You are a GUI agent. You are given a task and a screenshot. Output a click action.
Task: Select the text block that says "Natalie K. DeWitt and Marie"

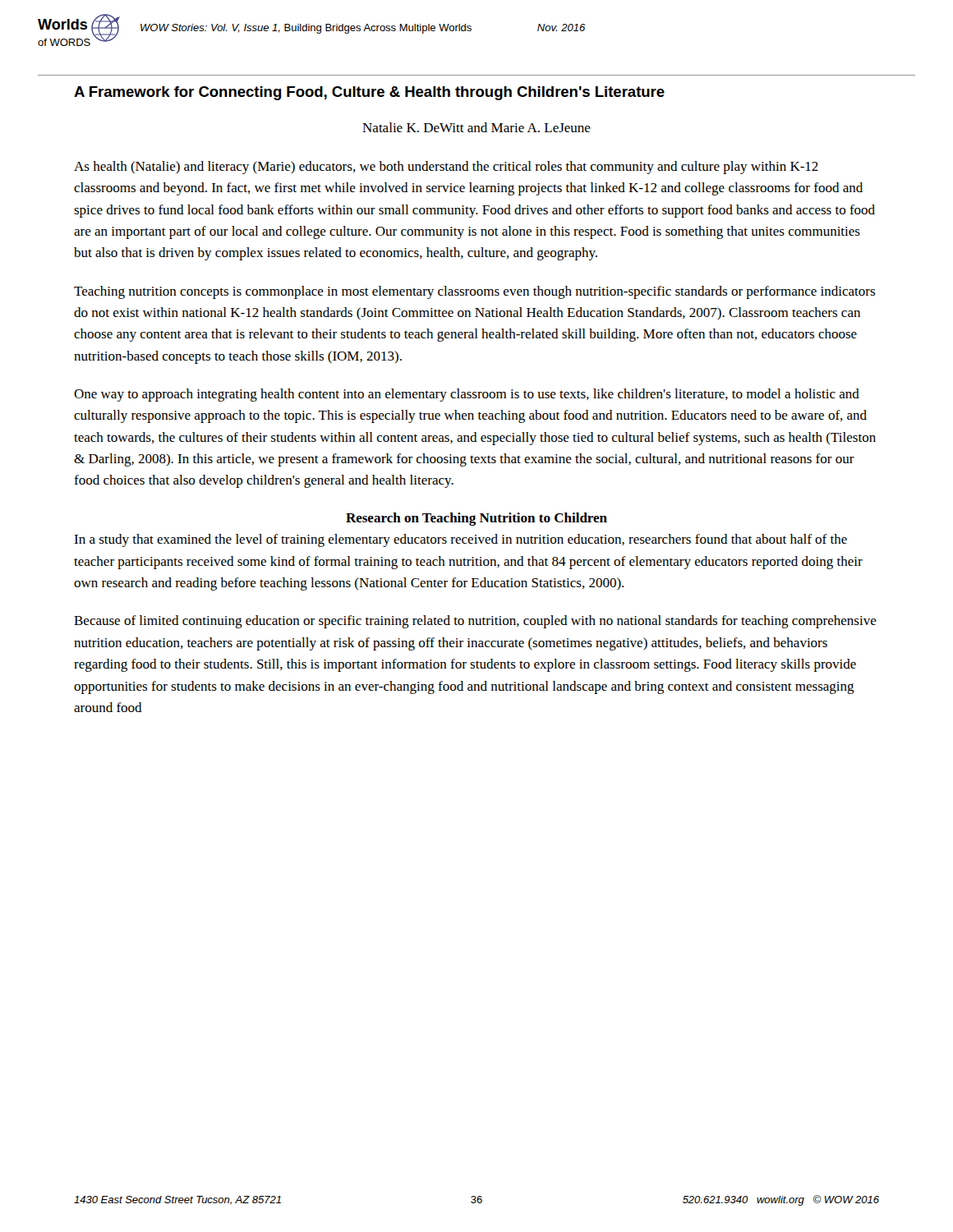[476, 128]
